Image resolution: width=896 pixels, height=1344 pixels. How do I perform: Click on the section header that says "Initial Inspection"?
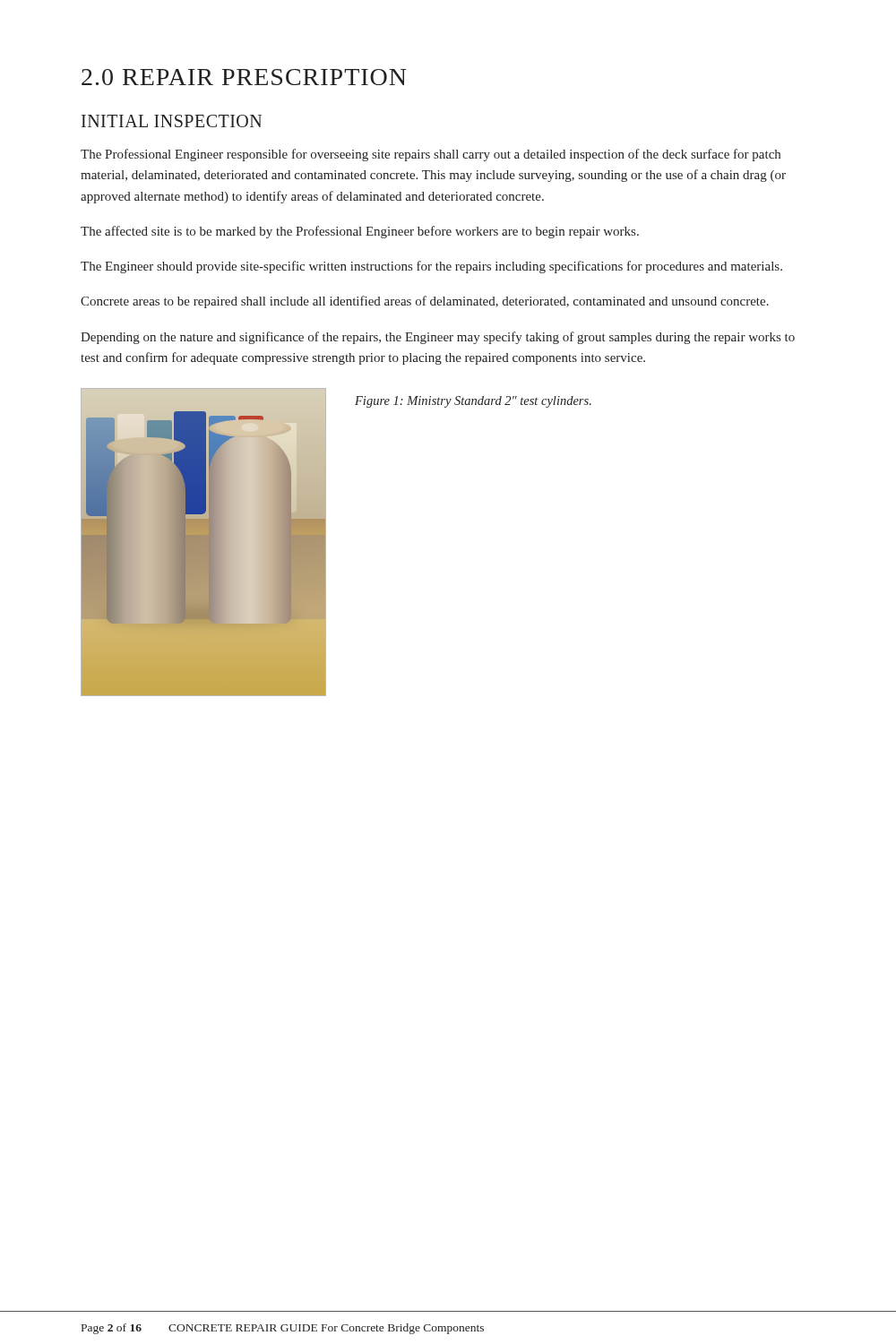(x=172, y=121)
